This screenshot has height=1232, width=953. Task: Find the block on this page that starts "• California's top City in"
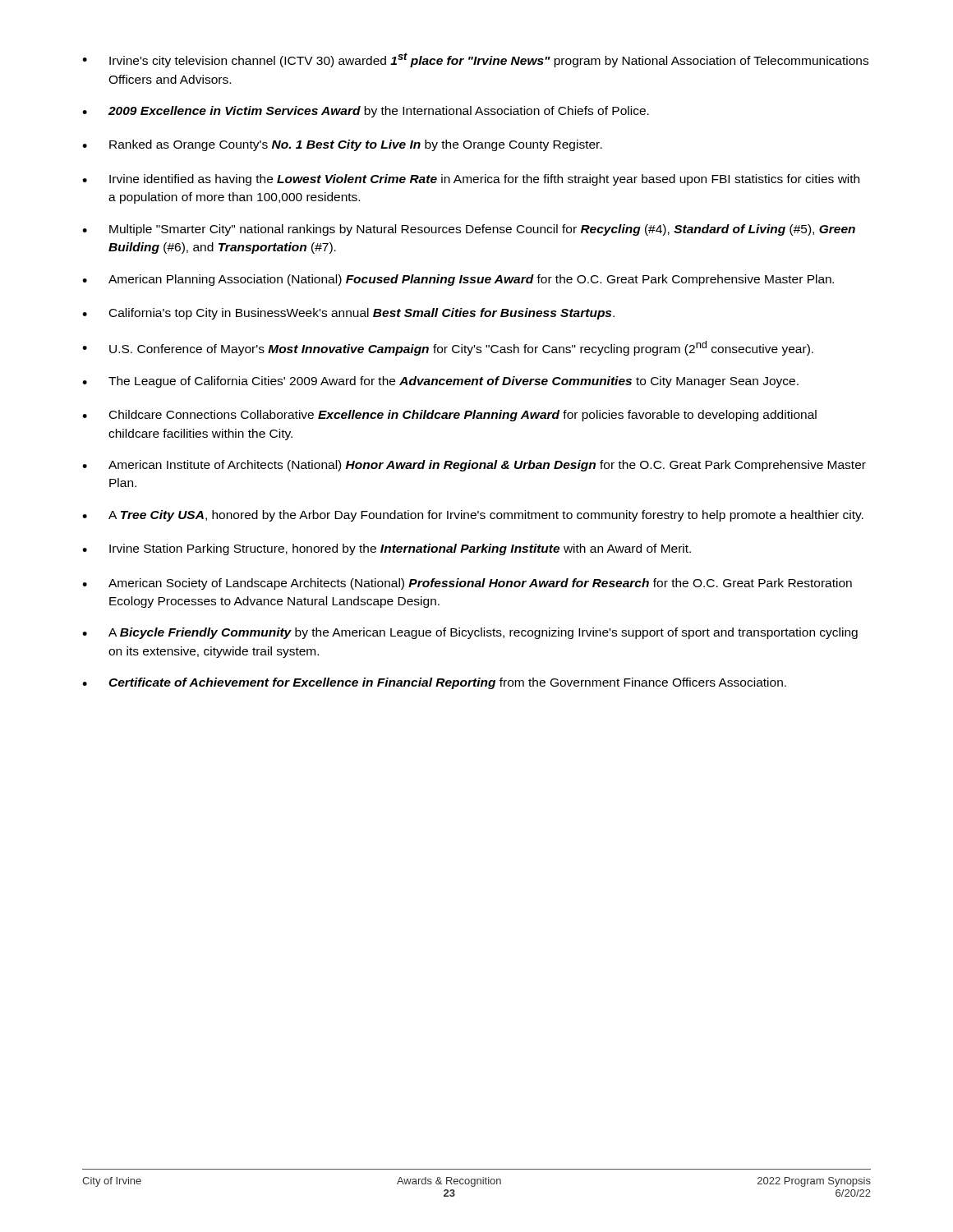click(x=476, y=314)
